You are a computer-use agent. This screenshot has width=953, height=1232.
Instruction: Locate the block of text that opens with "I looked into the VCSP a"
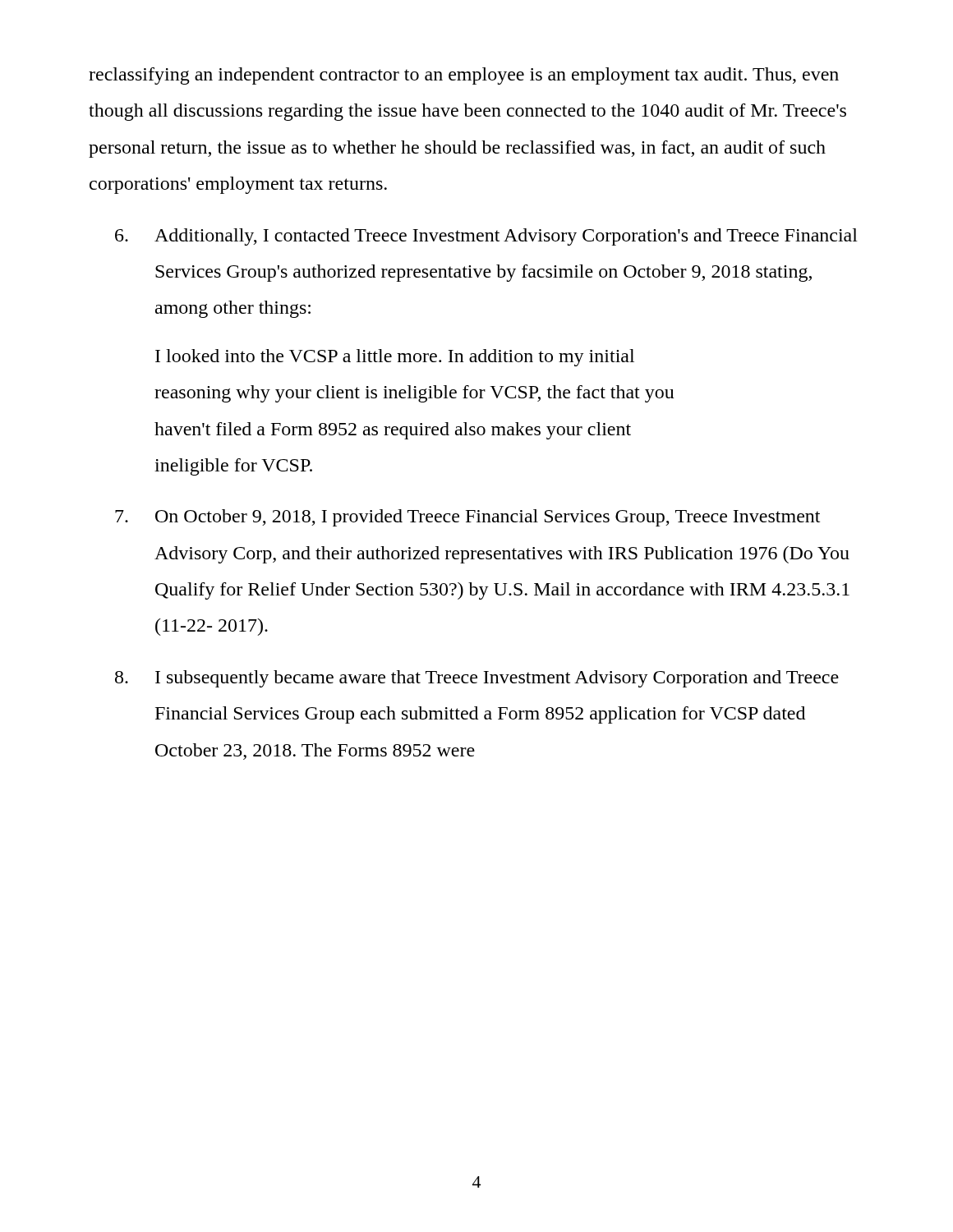click(414, 410)
